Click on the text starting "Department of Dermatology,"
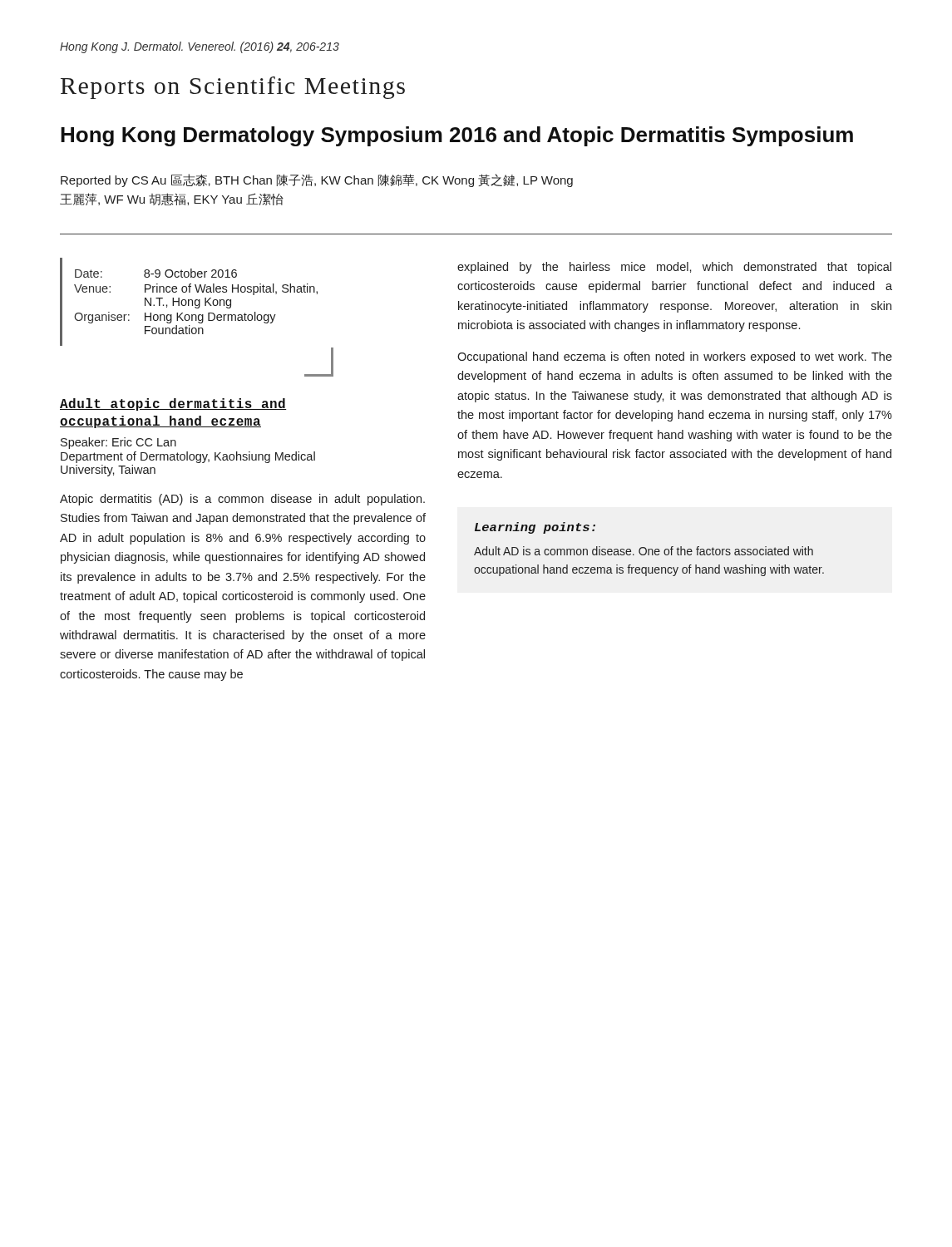This screenshot has width=952, height=1247. (188, 463)
